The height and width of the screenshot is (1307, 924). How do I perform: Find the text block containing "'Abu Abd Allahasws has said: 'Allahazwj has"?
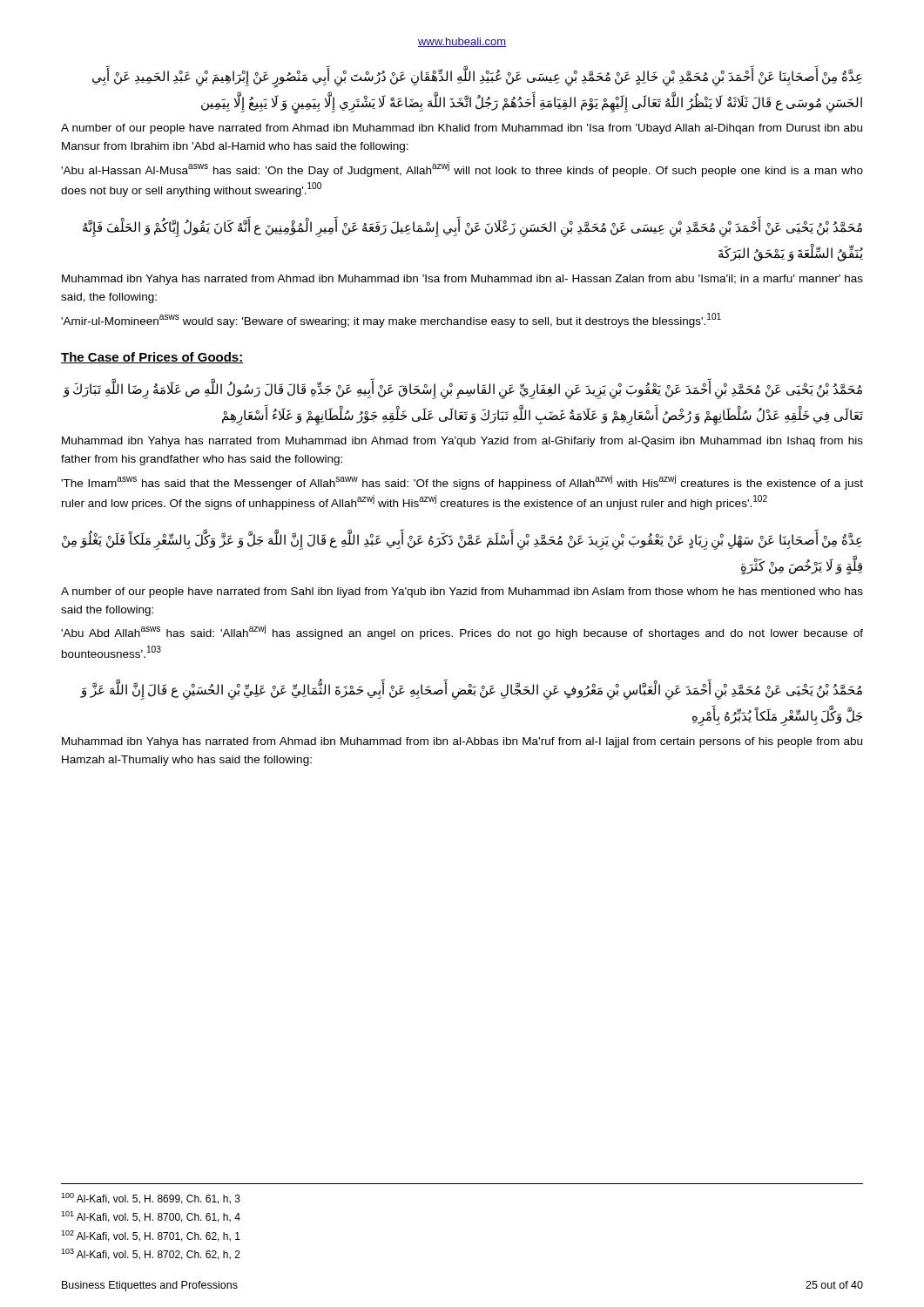[x=462, y=642]
